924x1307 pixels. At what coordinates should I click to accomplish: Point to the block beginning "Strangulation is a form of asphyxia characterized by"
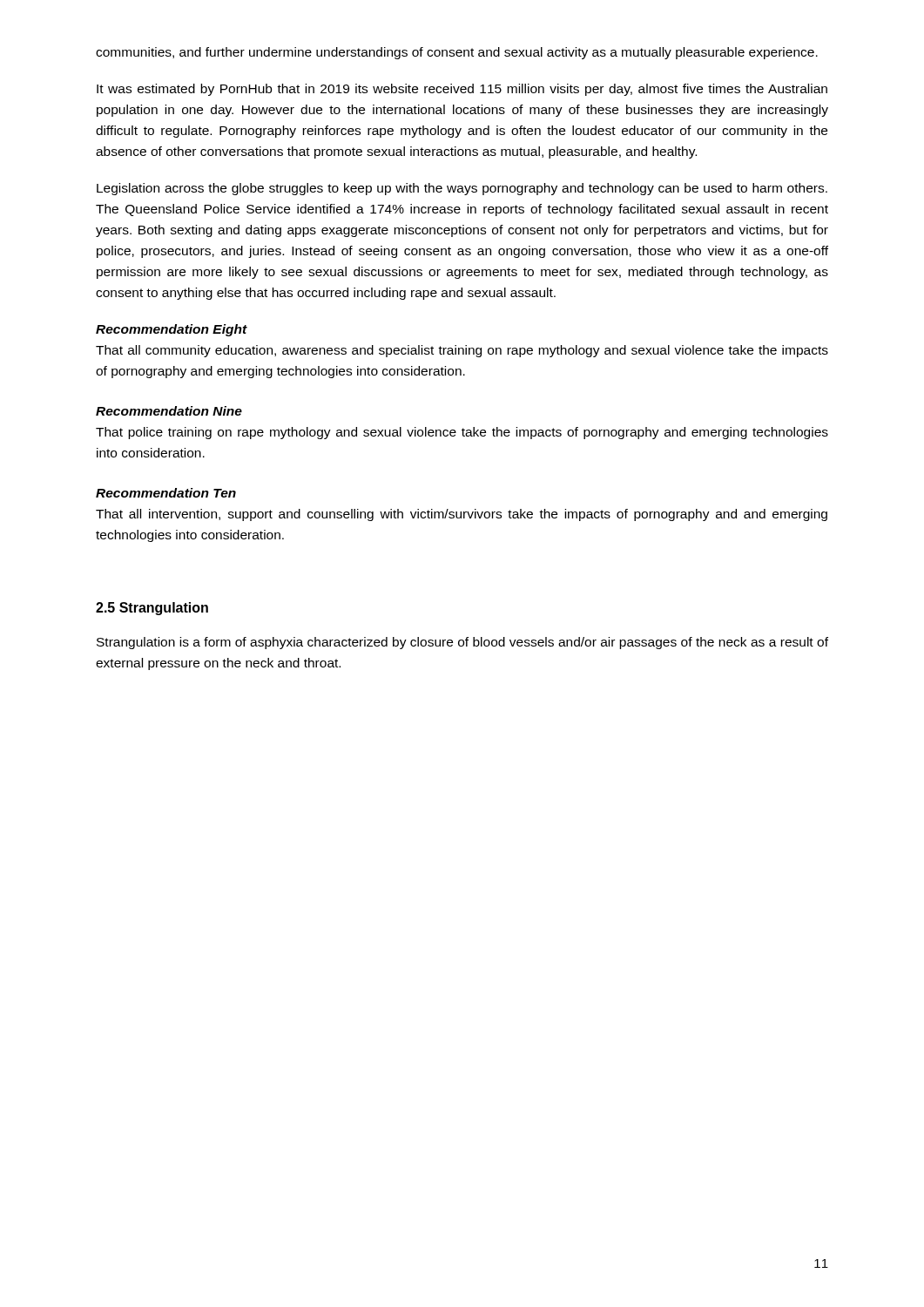tap(462, 653)
